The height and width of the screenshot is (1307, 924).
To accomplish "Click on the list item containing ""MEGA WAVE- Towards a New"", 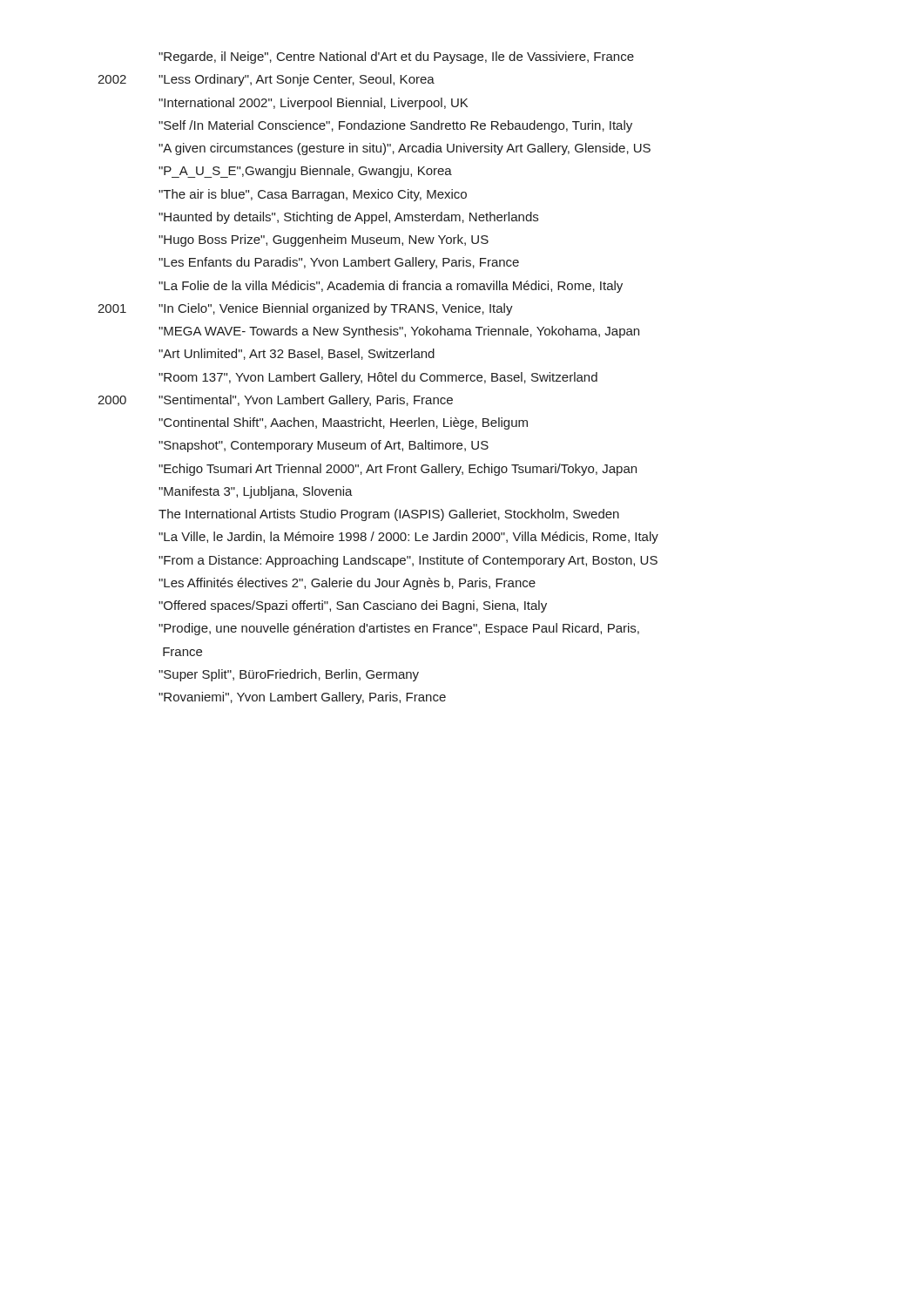I will coord(510,331).
